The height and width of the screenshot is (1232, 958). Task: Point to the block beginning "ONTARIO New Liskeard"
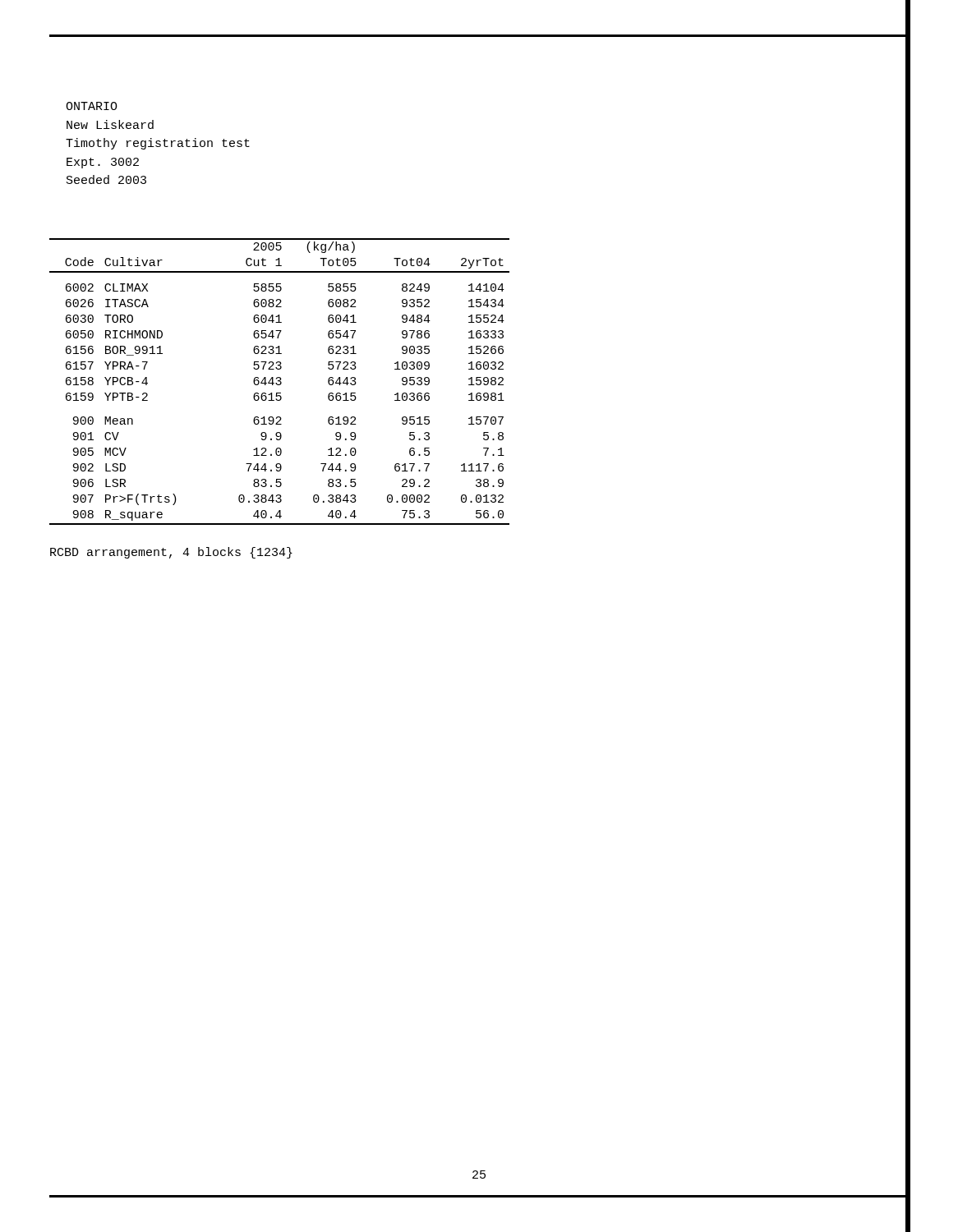point(158,144)
